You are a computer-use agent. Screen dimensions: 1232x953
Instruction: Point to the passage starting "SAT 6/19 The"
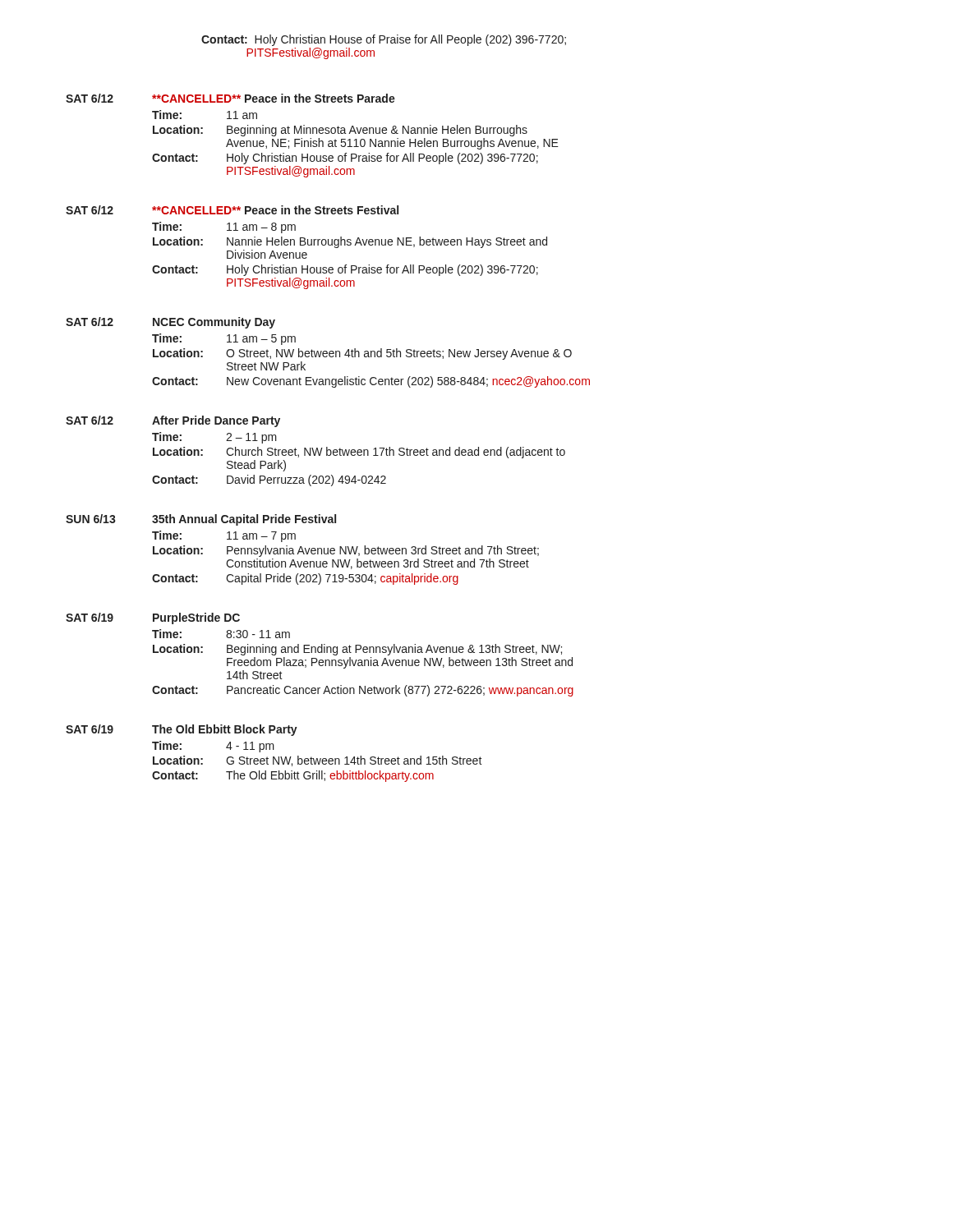click(x=476, y=753)
